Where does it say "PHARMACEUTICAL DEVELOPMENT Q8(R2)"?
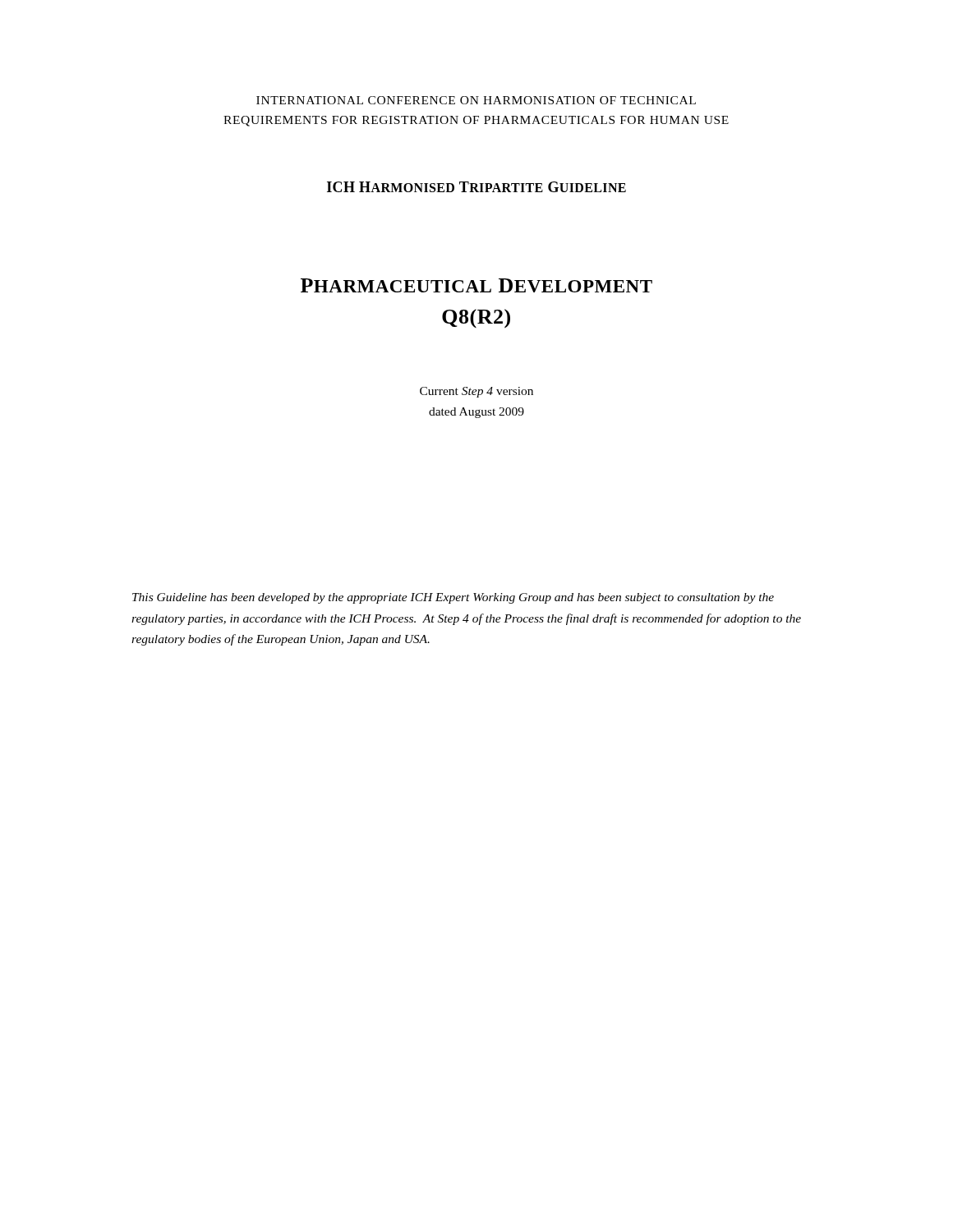Screen dimensions: 1232x953 [x=476, y=301]
